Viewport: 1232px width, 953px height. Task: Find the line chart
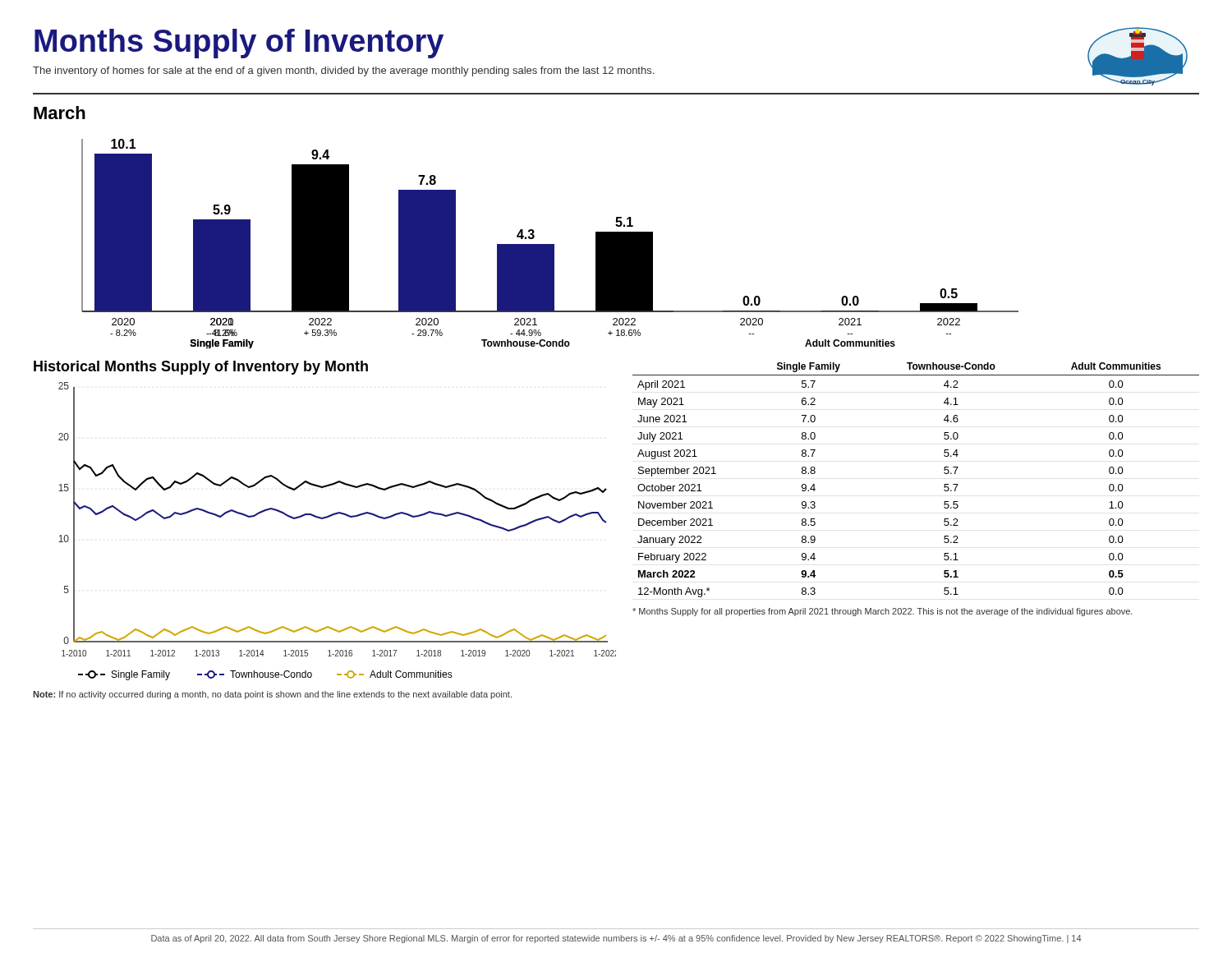pyautogui.click(x=324, y=532)
